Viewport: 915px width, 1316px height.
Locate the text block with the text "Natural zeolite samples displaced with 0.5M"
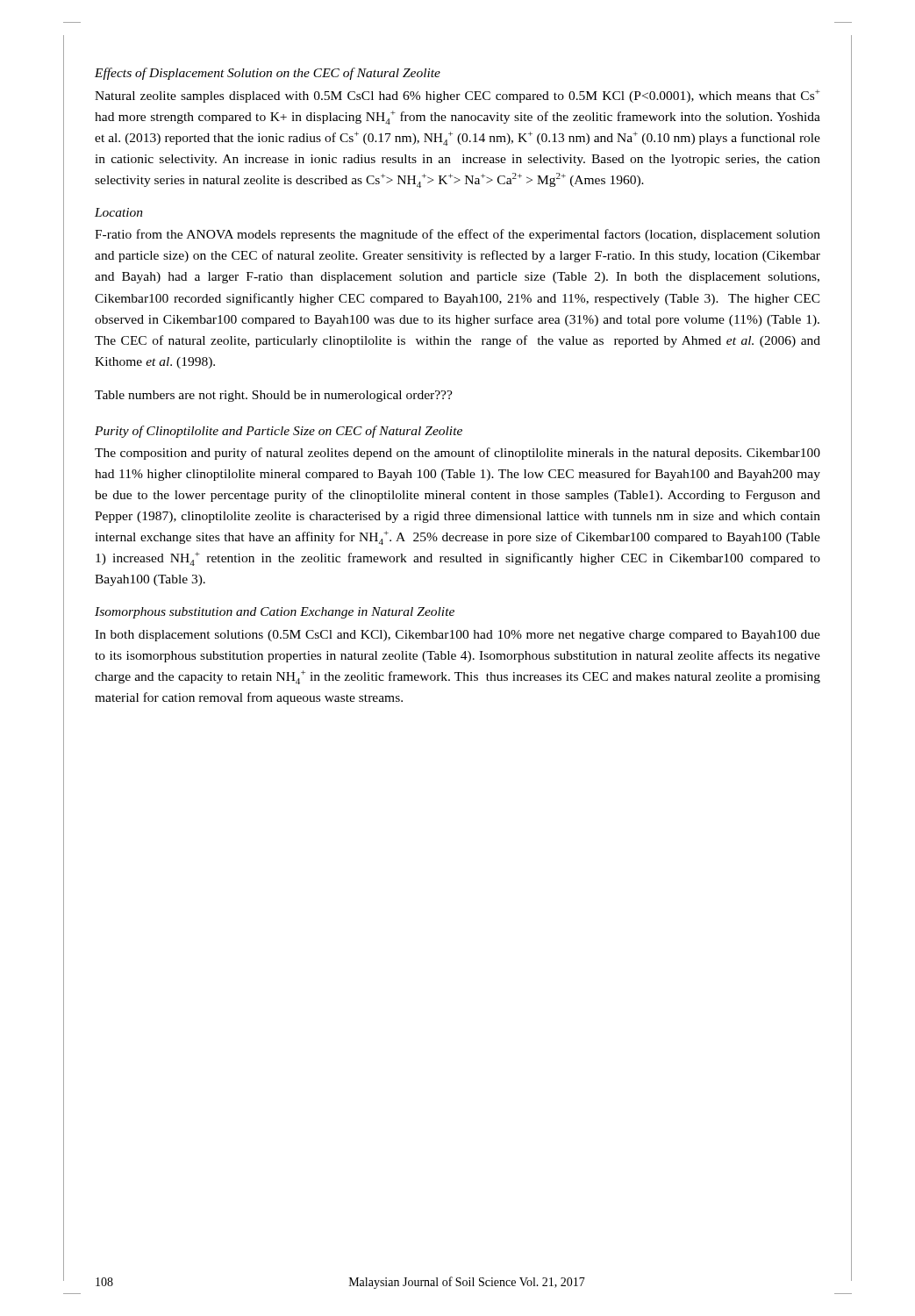coord(458,137)
